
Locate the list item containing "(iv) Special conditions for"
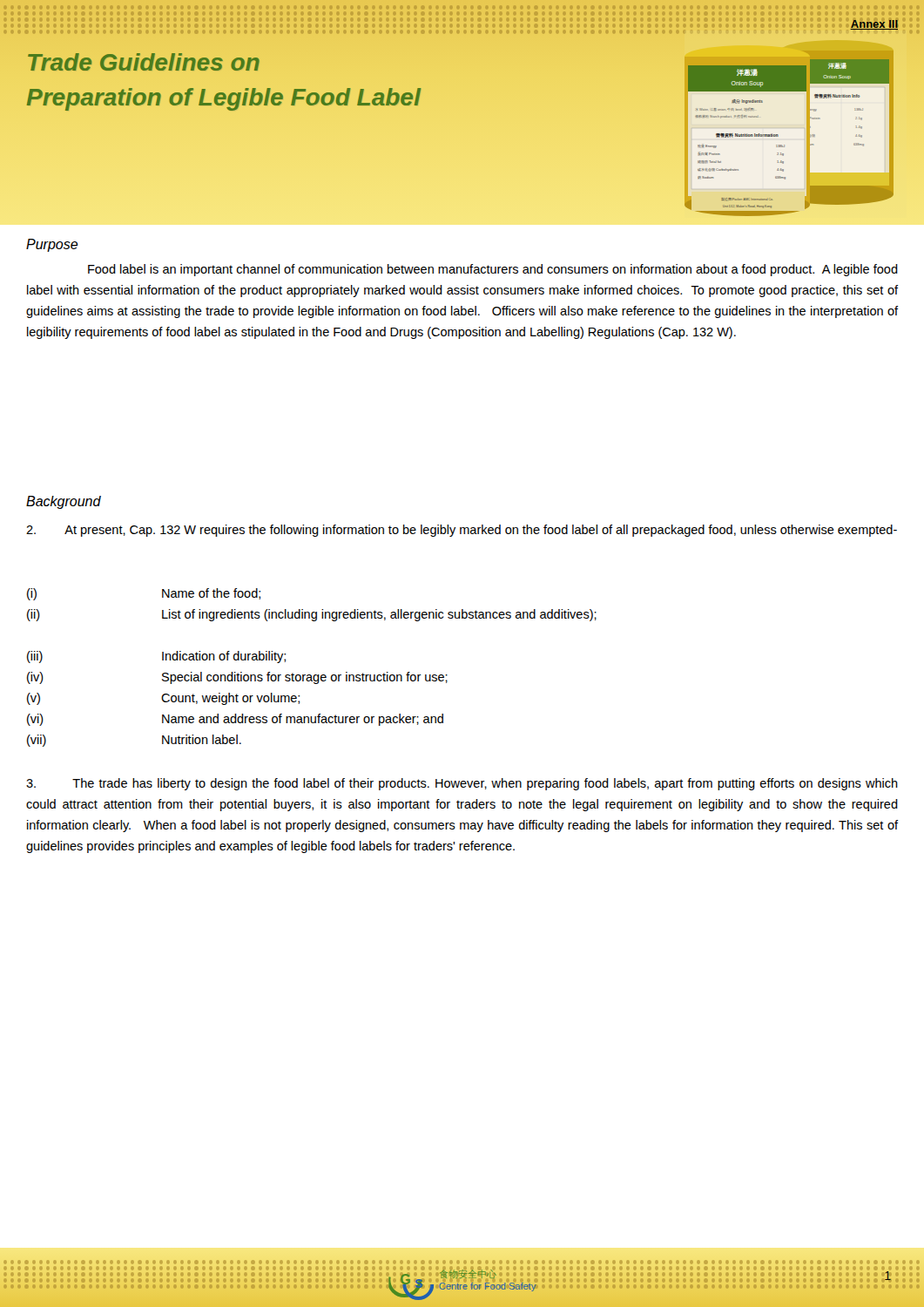point(237,678)
